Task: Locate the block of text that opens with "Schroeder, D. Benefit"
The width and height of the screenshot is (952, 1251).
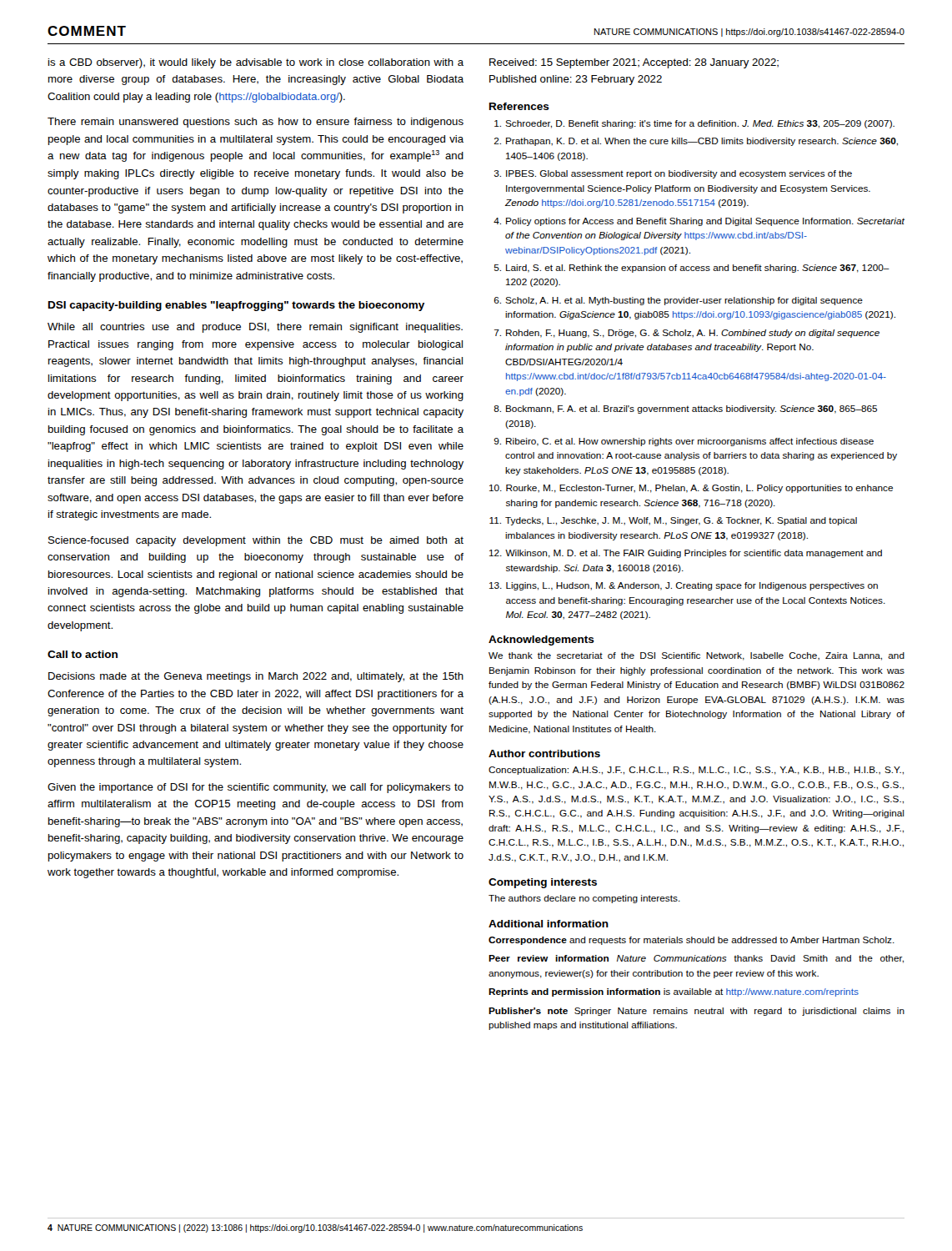Action: [696, 124]
